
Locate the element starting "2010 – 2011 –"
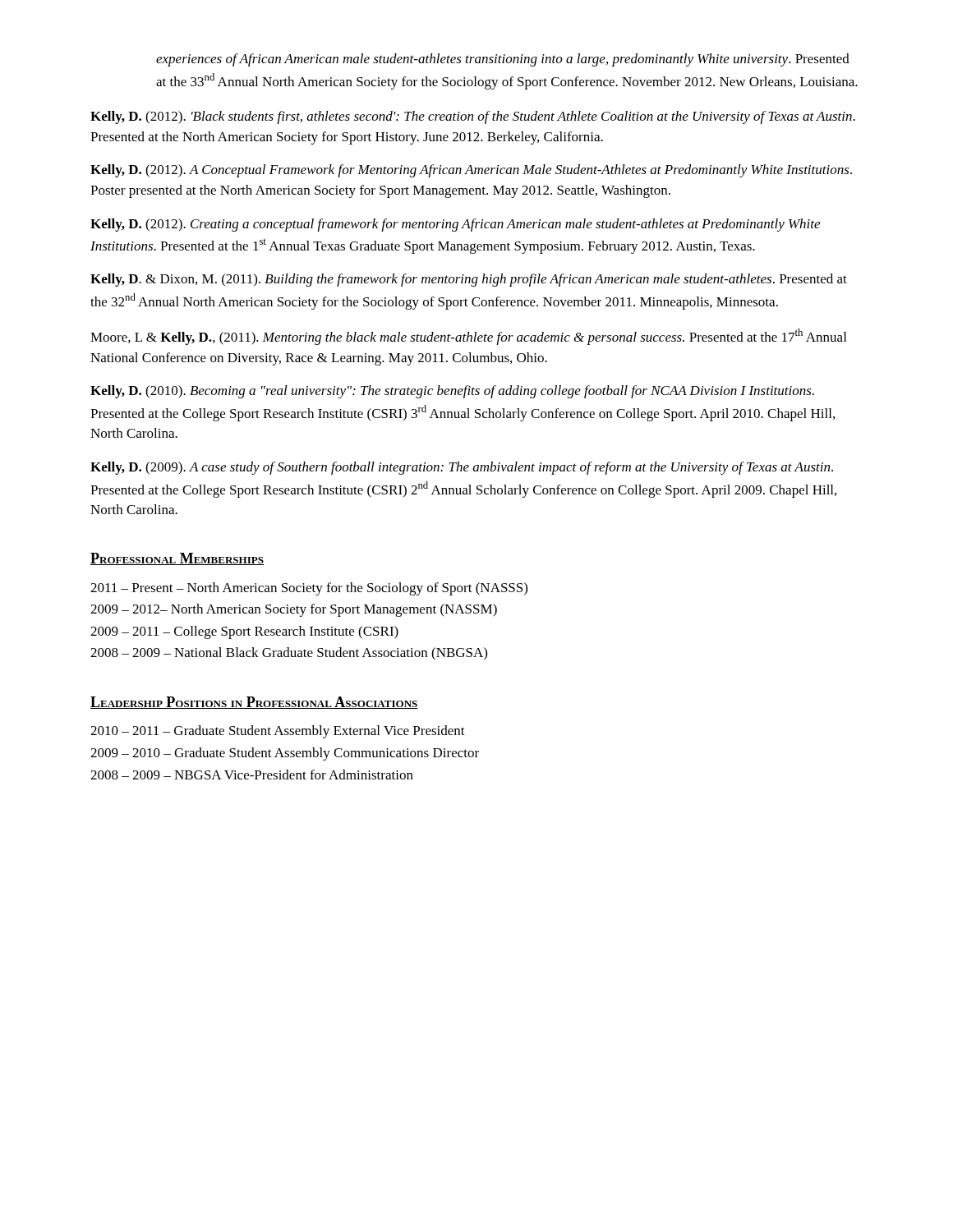tap(277, 731)
